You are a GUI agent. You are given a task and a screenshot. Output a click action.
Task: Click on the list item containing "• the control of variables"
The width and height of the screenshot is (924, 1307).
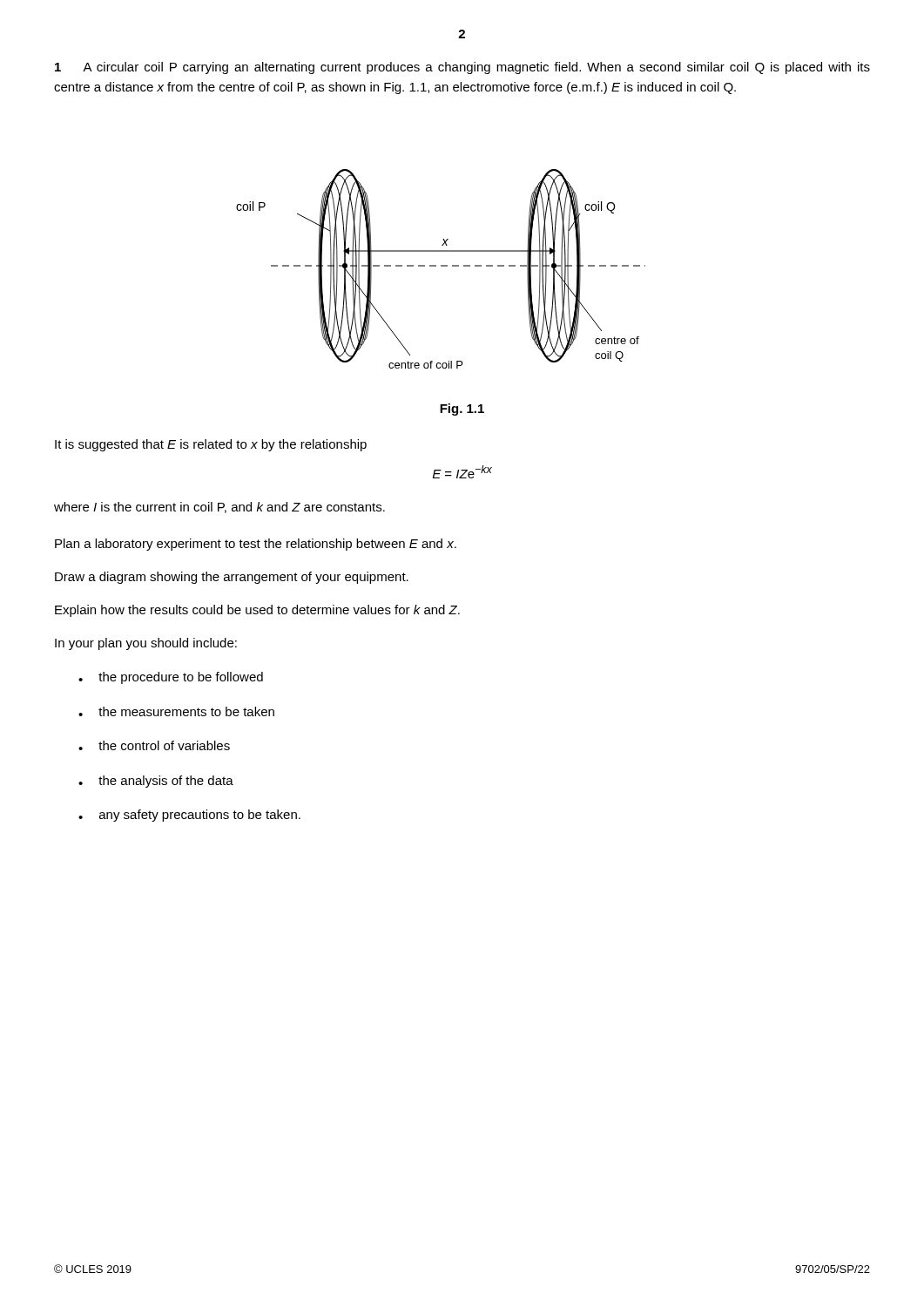pyautogui.click(x=154, y=747)
